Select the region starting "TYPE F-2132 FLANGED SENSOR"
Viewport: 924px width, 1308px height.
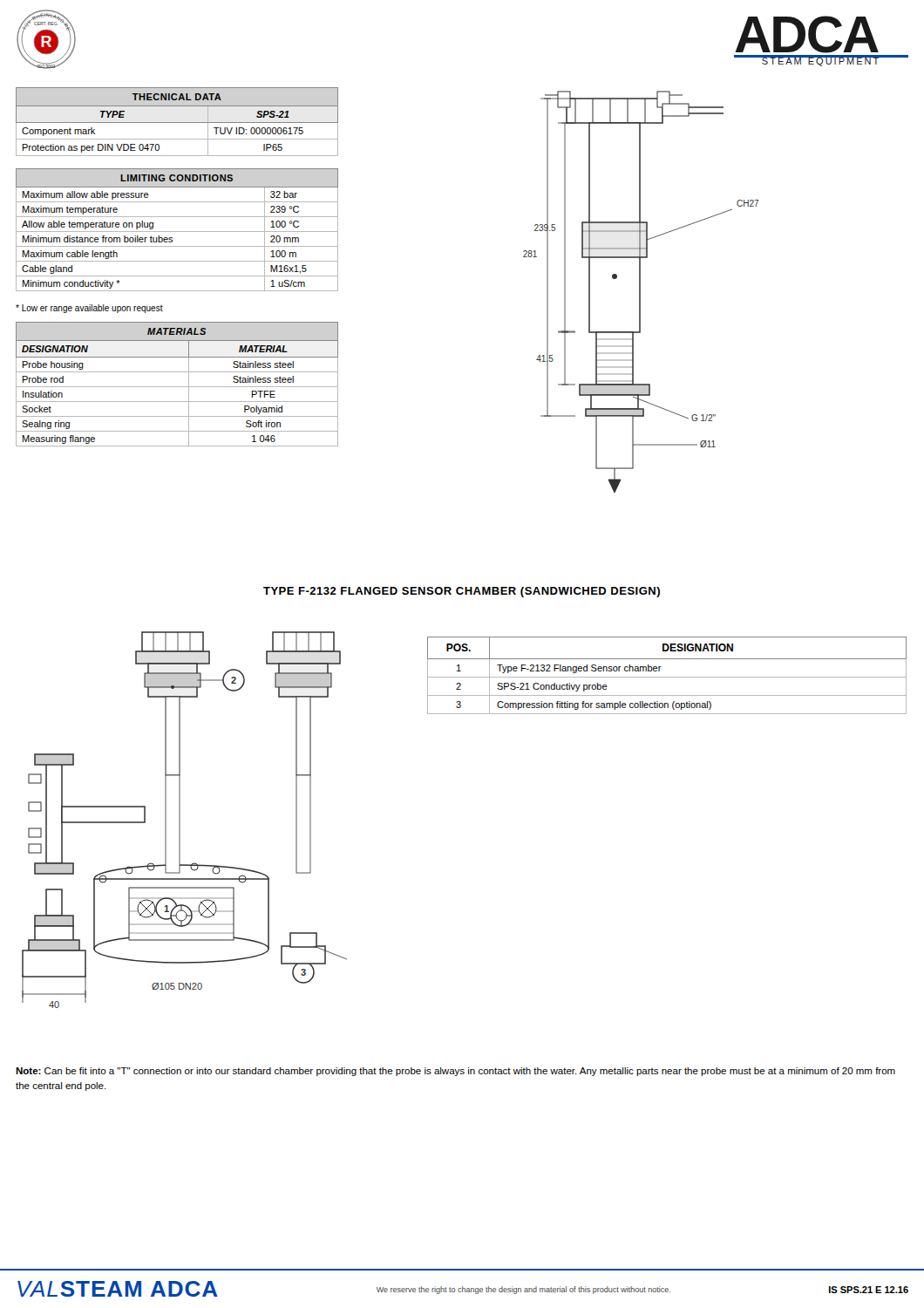(462, 591)
